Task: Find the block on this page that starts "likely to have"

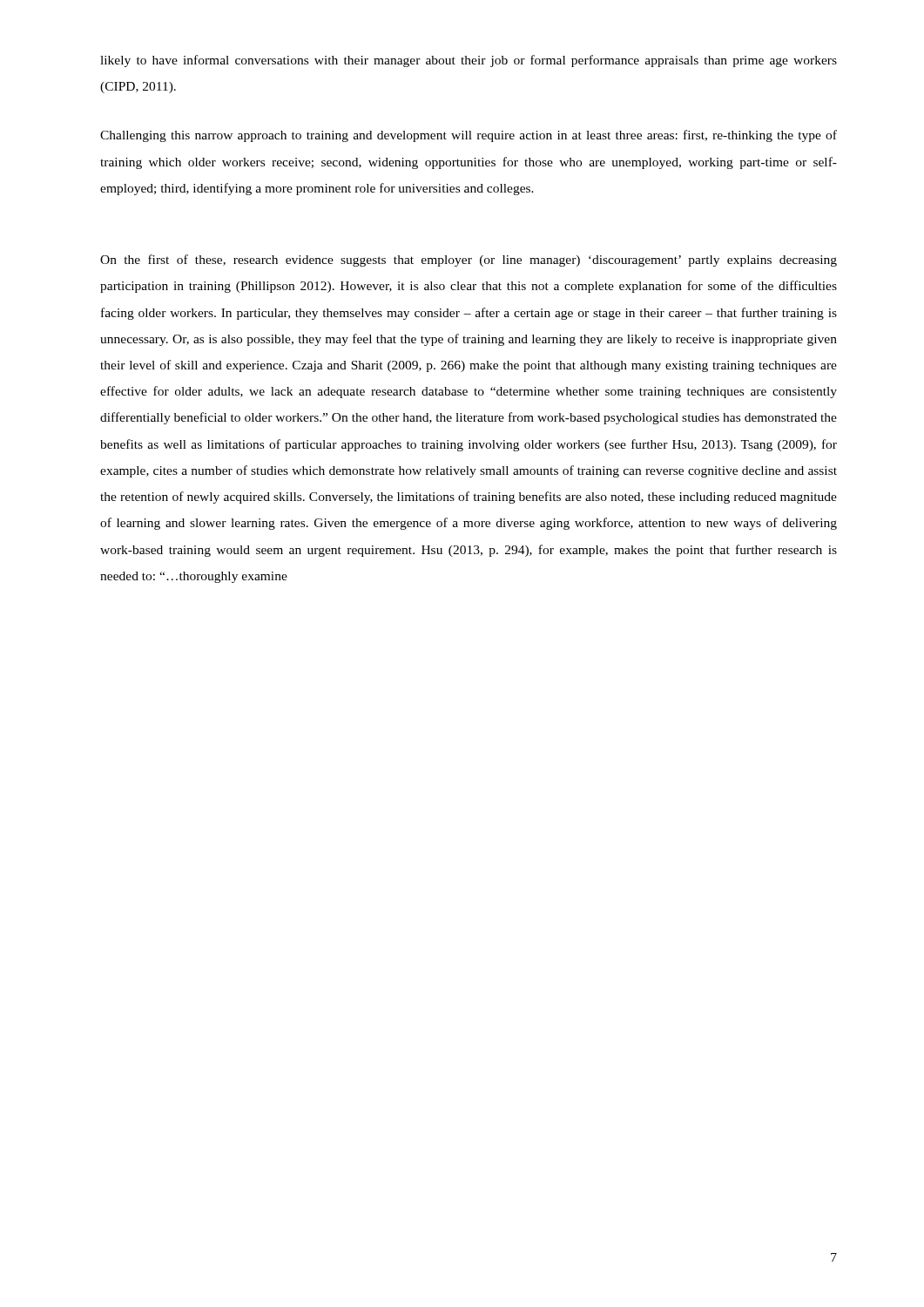Action: [x=469, y=73]
